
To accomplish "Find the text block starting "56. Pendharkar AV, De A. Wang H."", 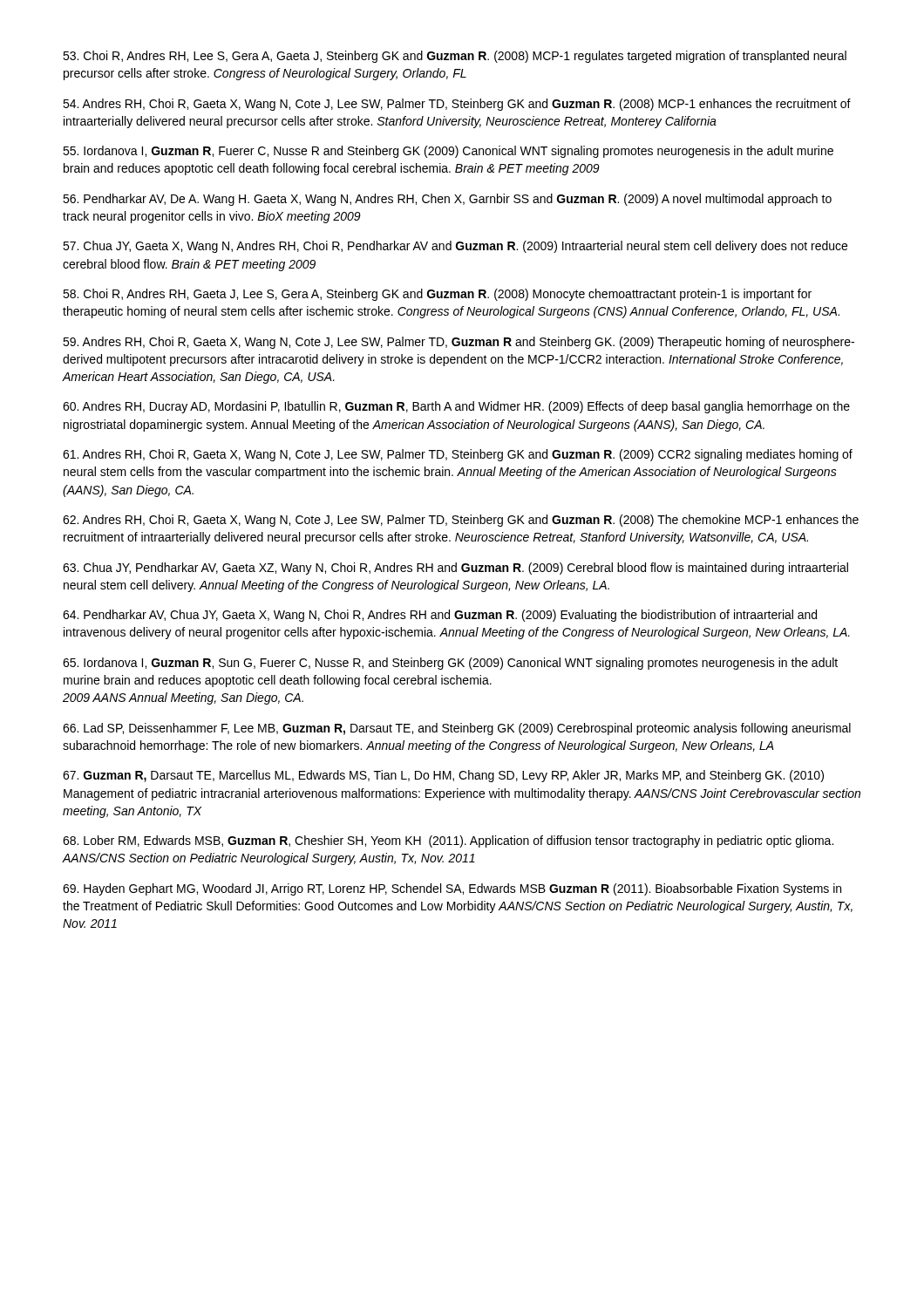I will 462,208.
